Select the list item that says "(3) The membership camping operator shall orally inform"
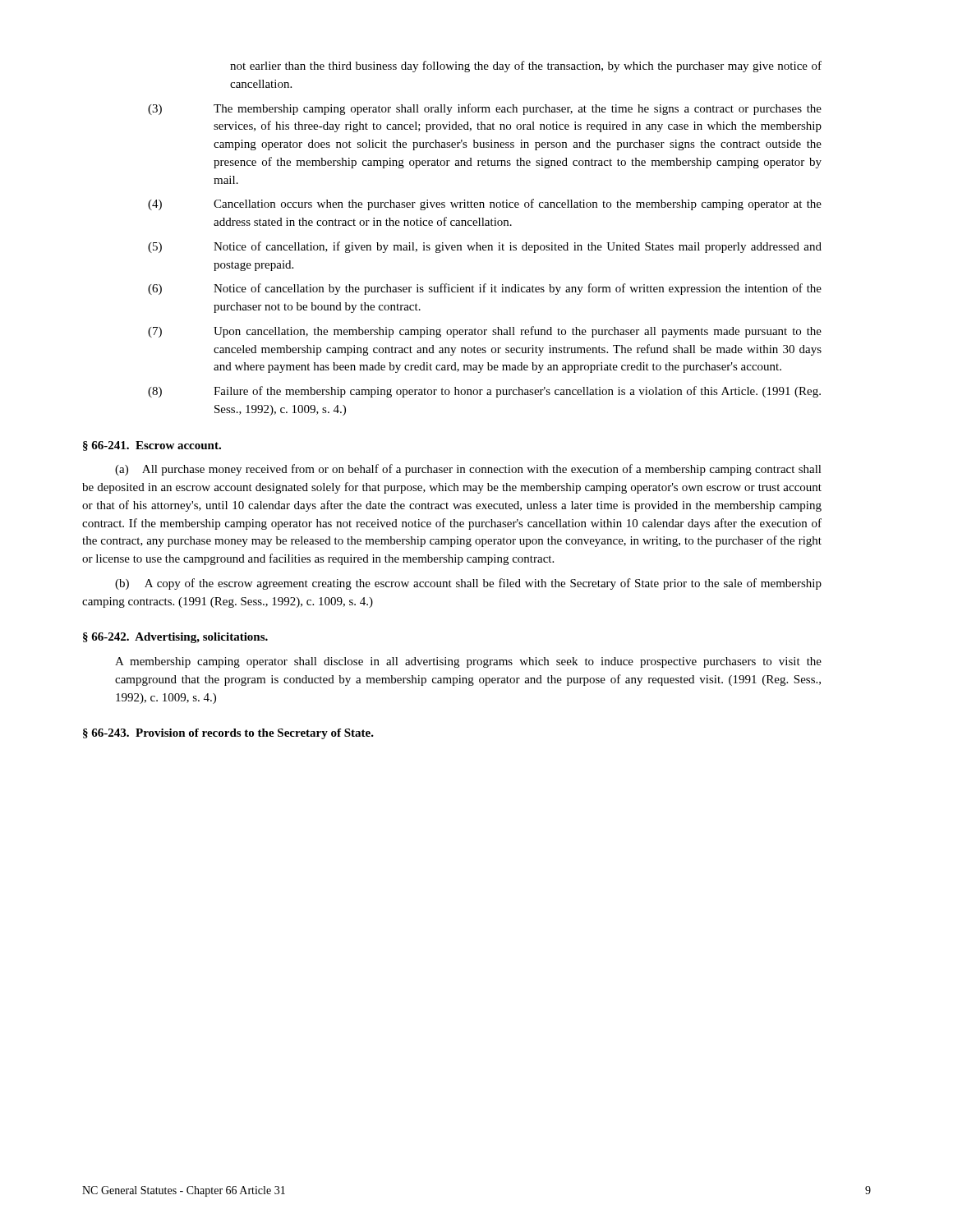This screenshot has height=1232, width=953. pyautogui.click(x=476, y=144)
